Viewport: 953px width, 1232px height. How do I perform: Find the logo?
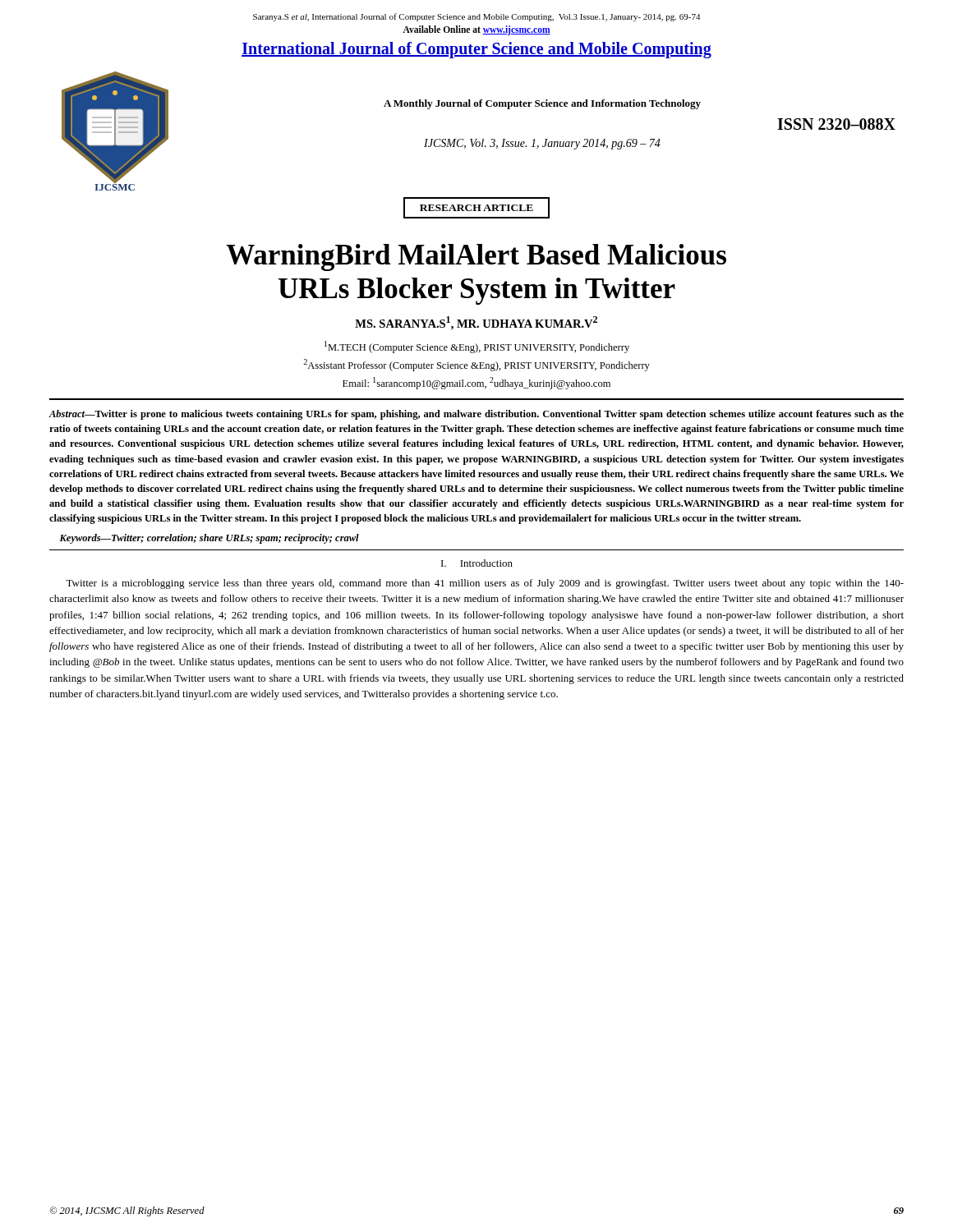(115, 129)
